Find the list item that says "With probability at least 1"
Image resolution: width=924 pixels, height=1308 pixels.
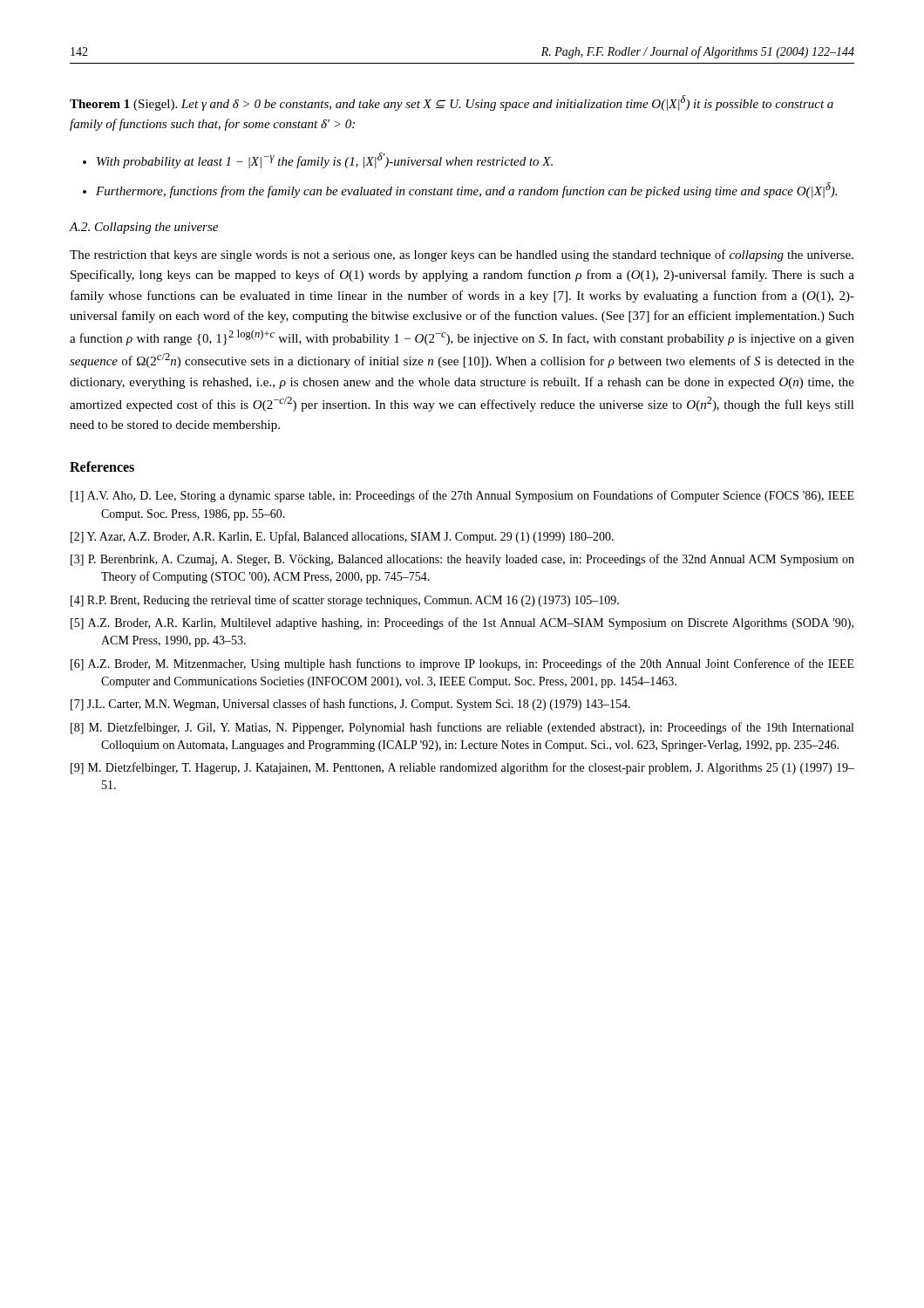pos(325,160)
